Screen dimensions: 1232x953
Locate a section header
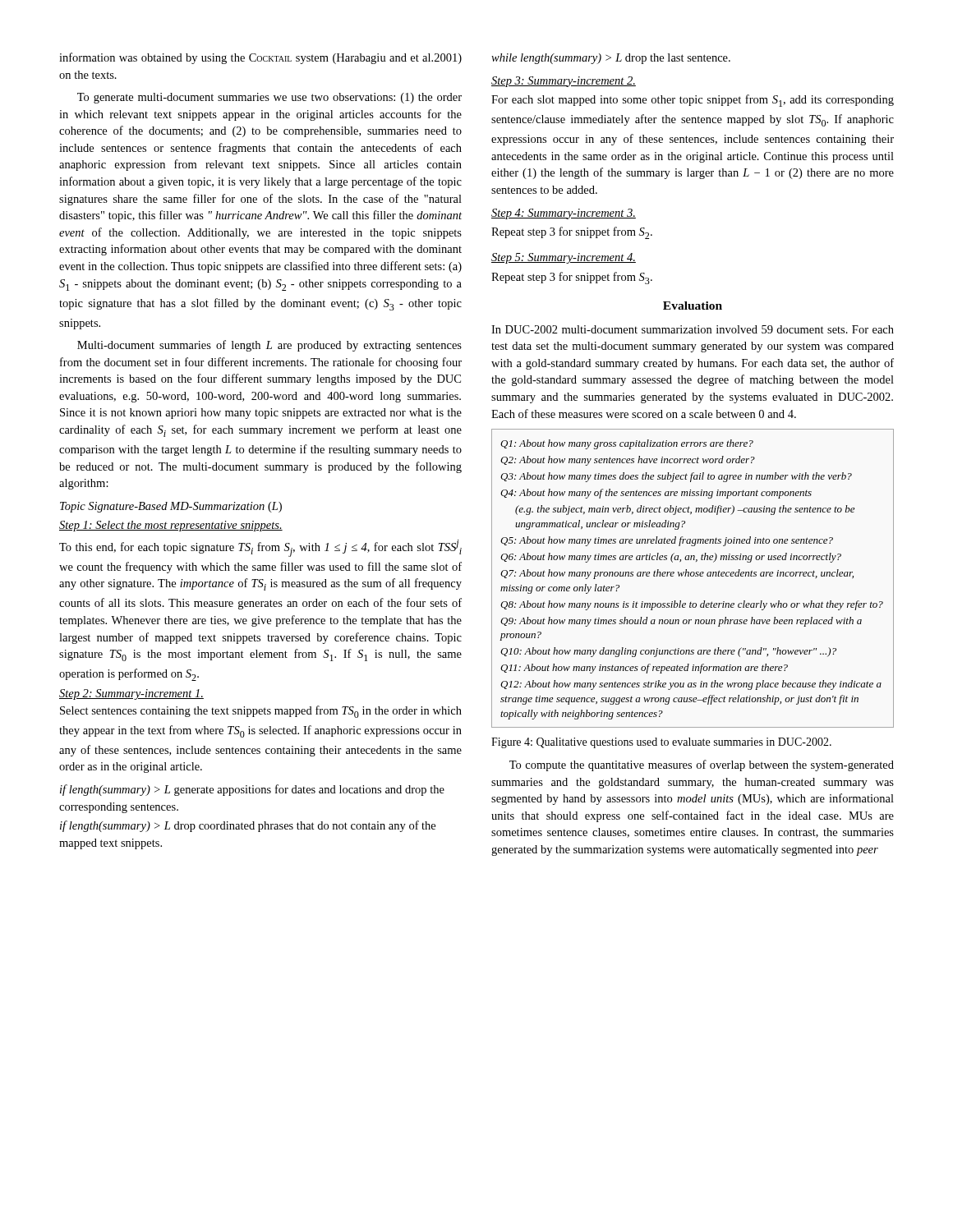point(693,305)
